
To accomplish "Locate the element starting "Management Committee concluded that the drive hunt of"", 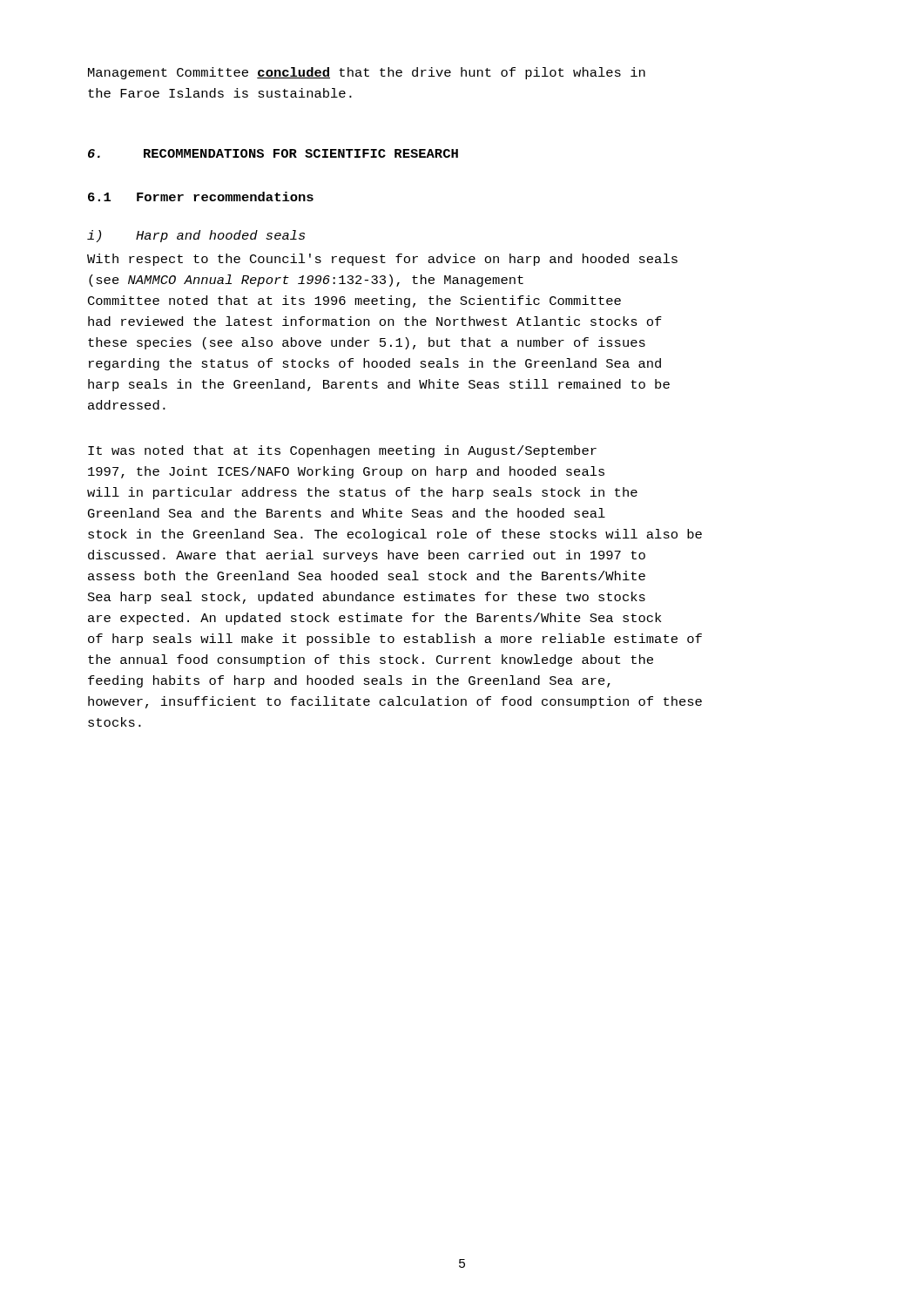I will pos(367,84).
